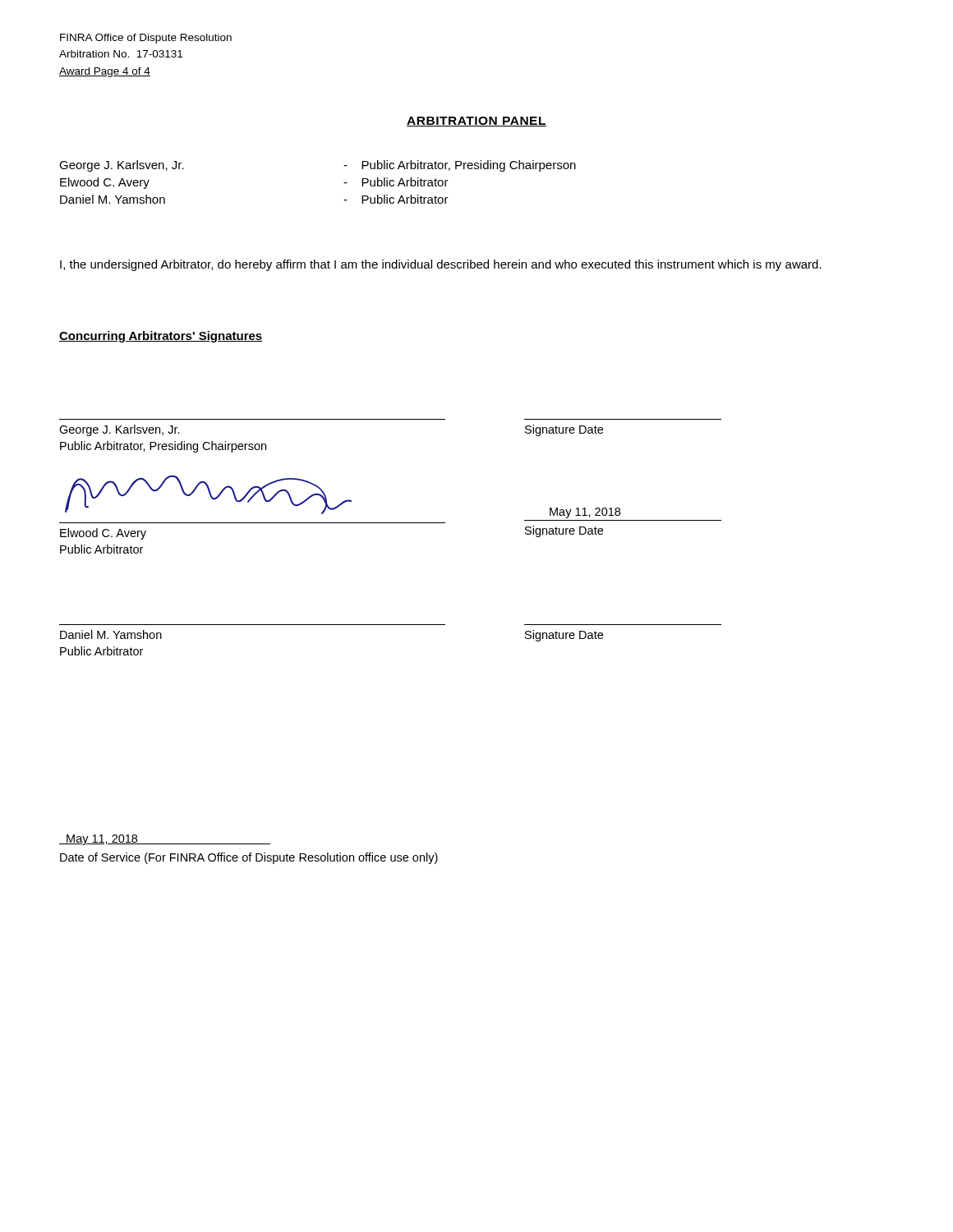Point to "ARBITRATION PANEL"

coord(476,120)
